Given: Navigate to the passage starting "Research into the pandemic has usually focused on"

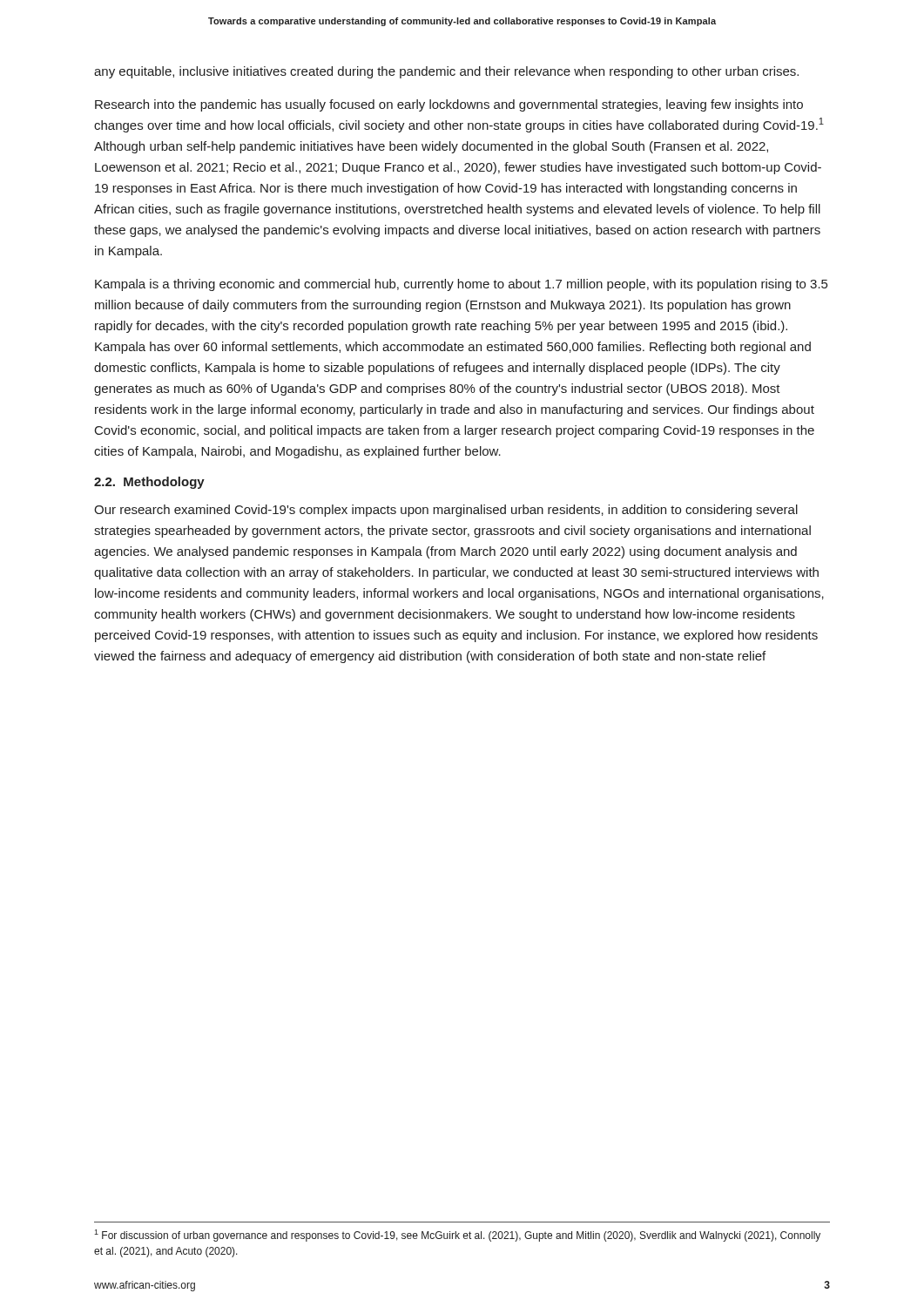Looking at the screenshot, I should (459, 177).
